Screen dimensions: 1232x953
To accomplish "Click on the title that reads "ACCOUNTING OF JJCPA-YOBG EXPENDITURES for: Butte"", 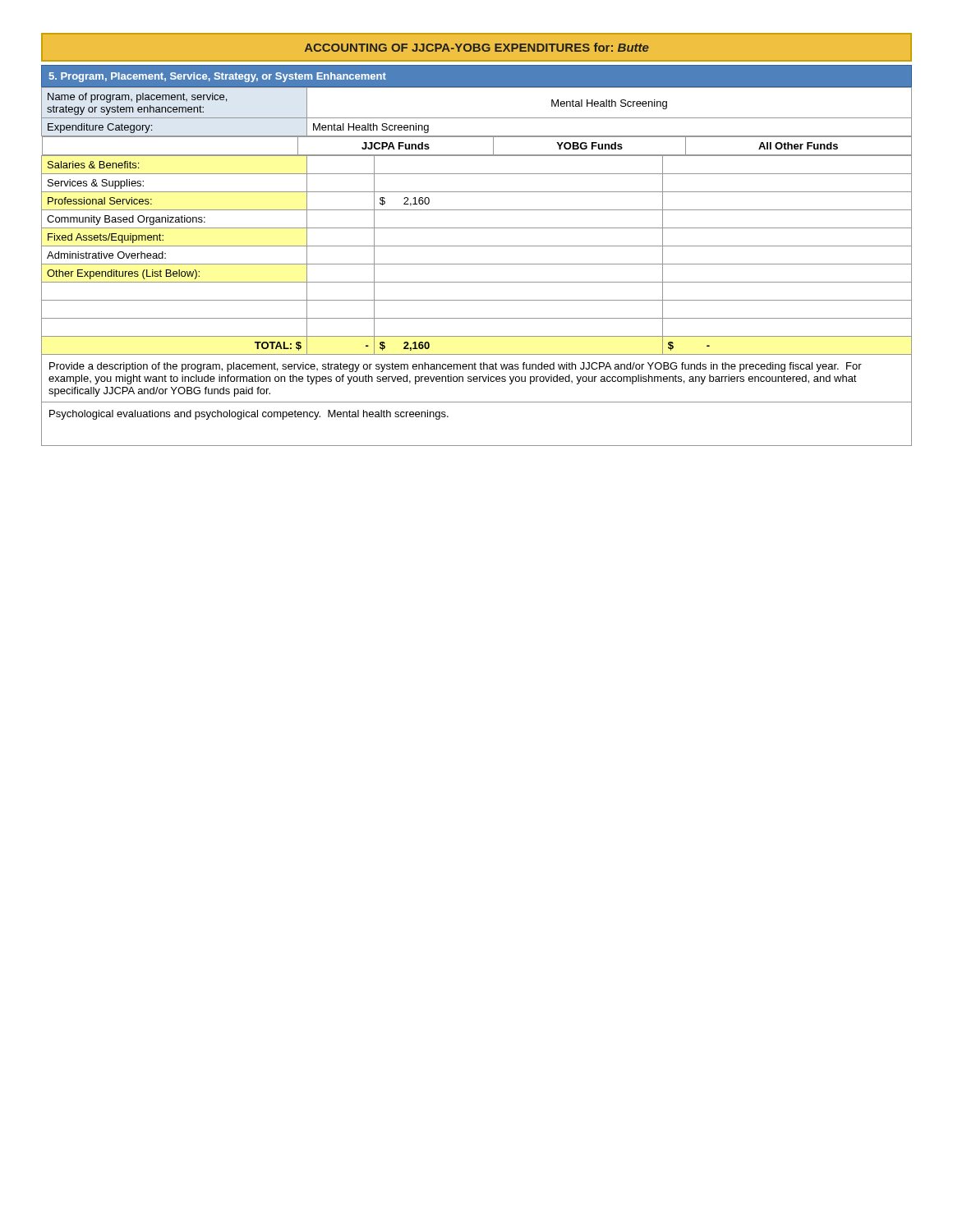I will (x=476, y=47).
